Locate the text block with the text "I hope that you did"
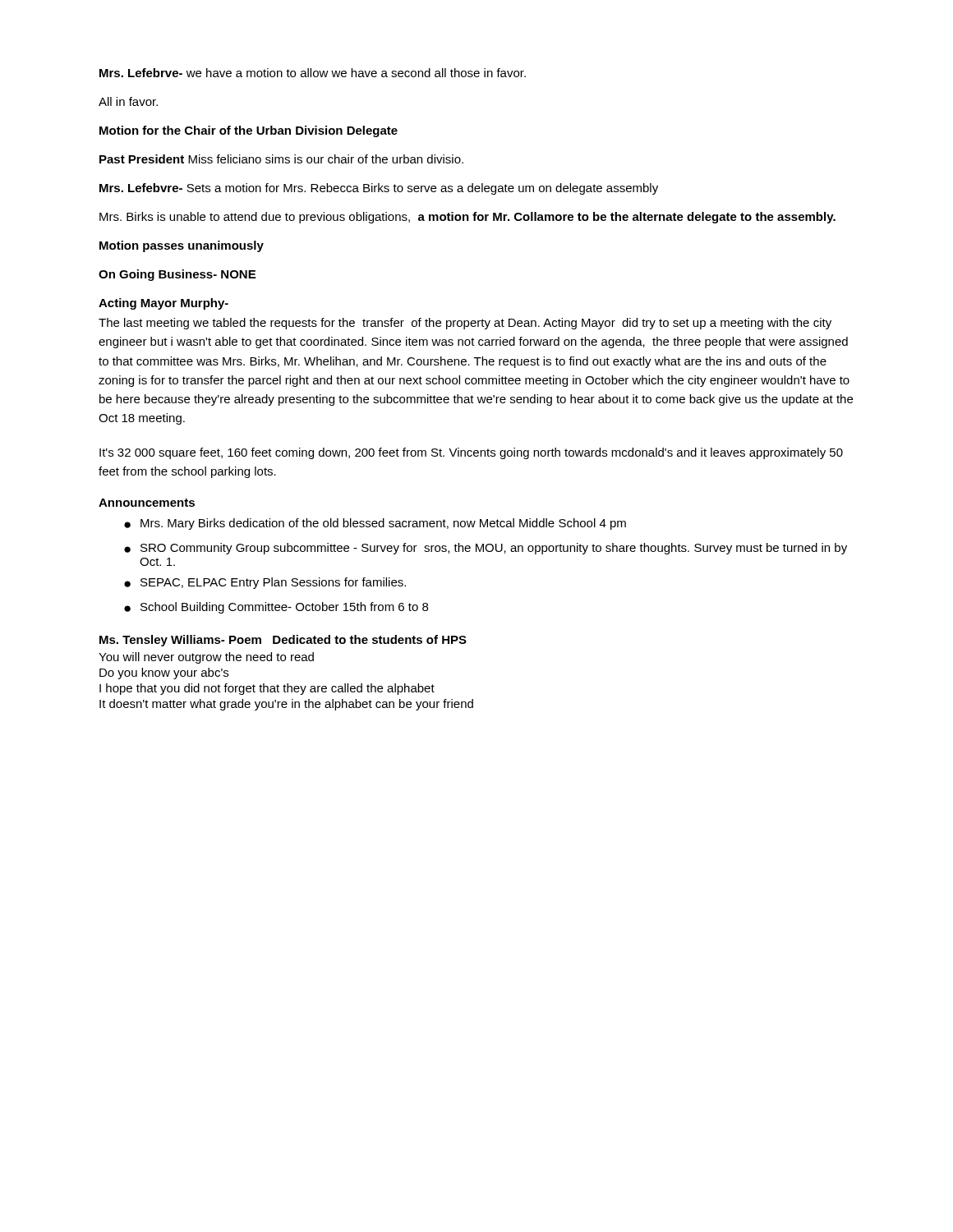The image size is (953, 1232). [266, 688]
